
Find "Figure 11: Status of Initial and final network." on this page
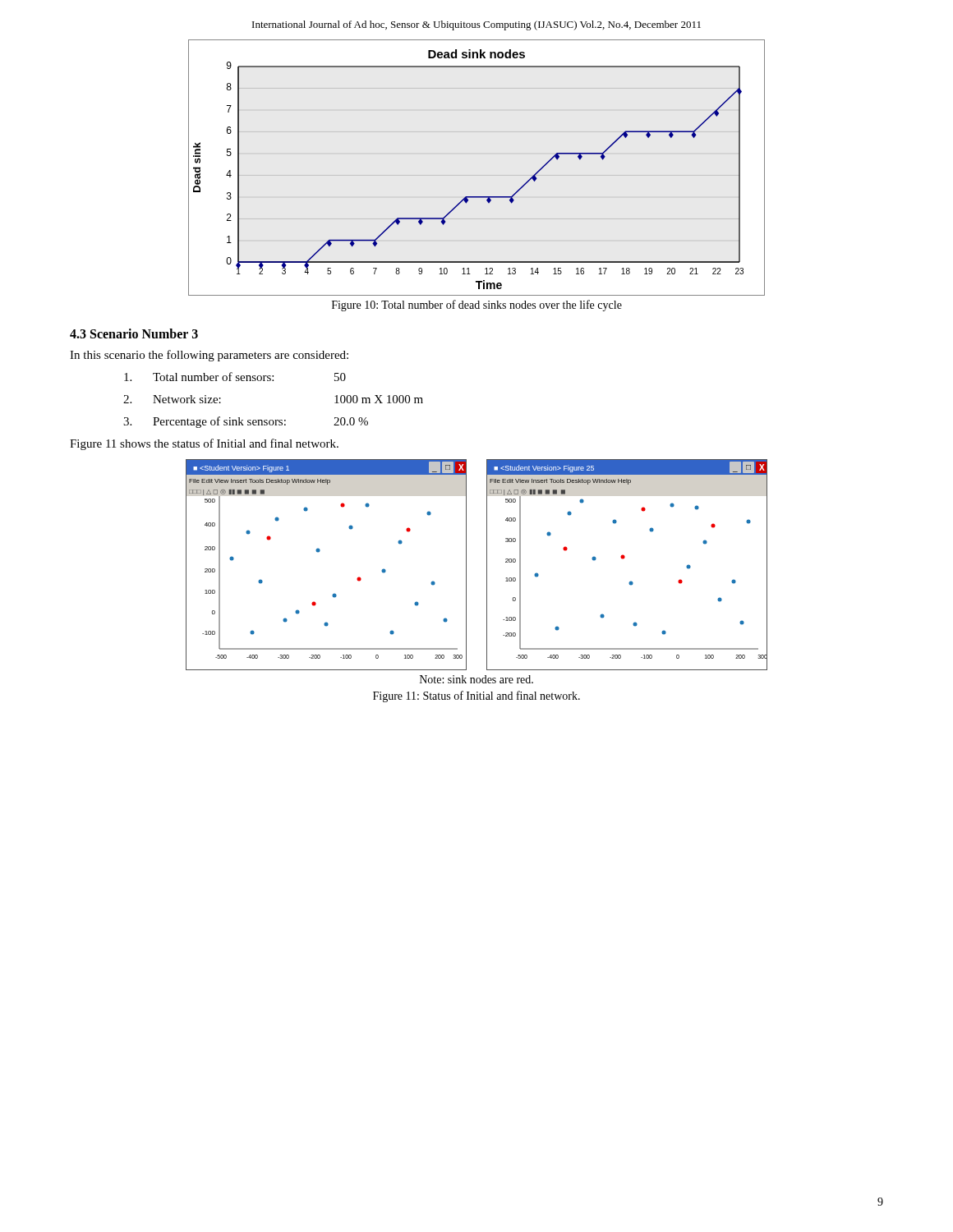(x=476, y=696)
